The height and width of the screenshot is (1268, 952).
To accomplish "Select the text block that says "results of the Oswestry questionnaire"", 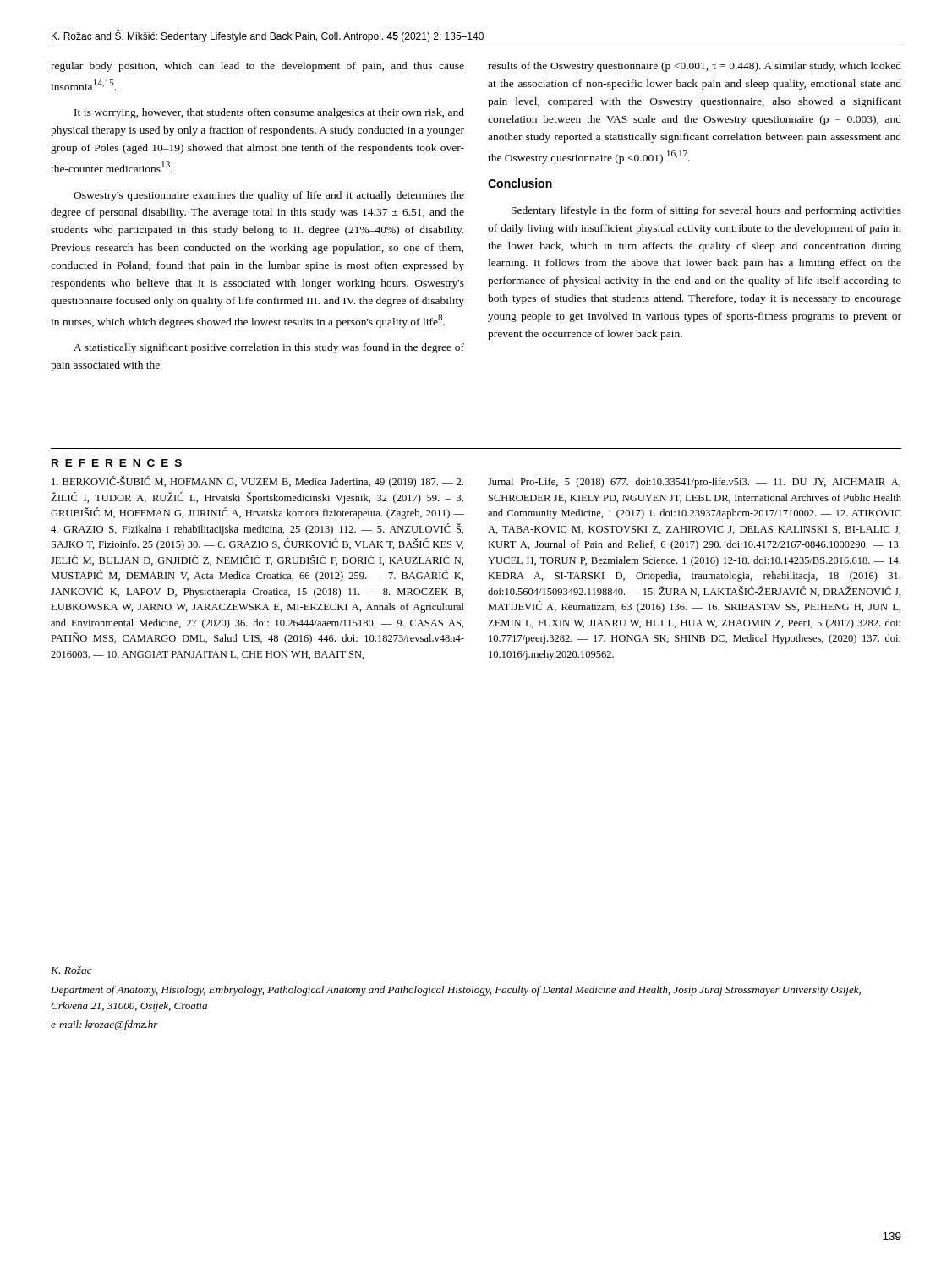I will pos(695,112).
